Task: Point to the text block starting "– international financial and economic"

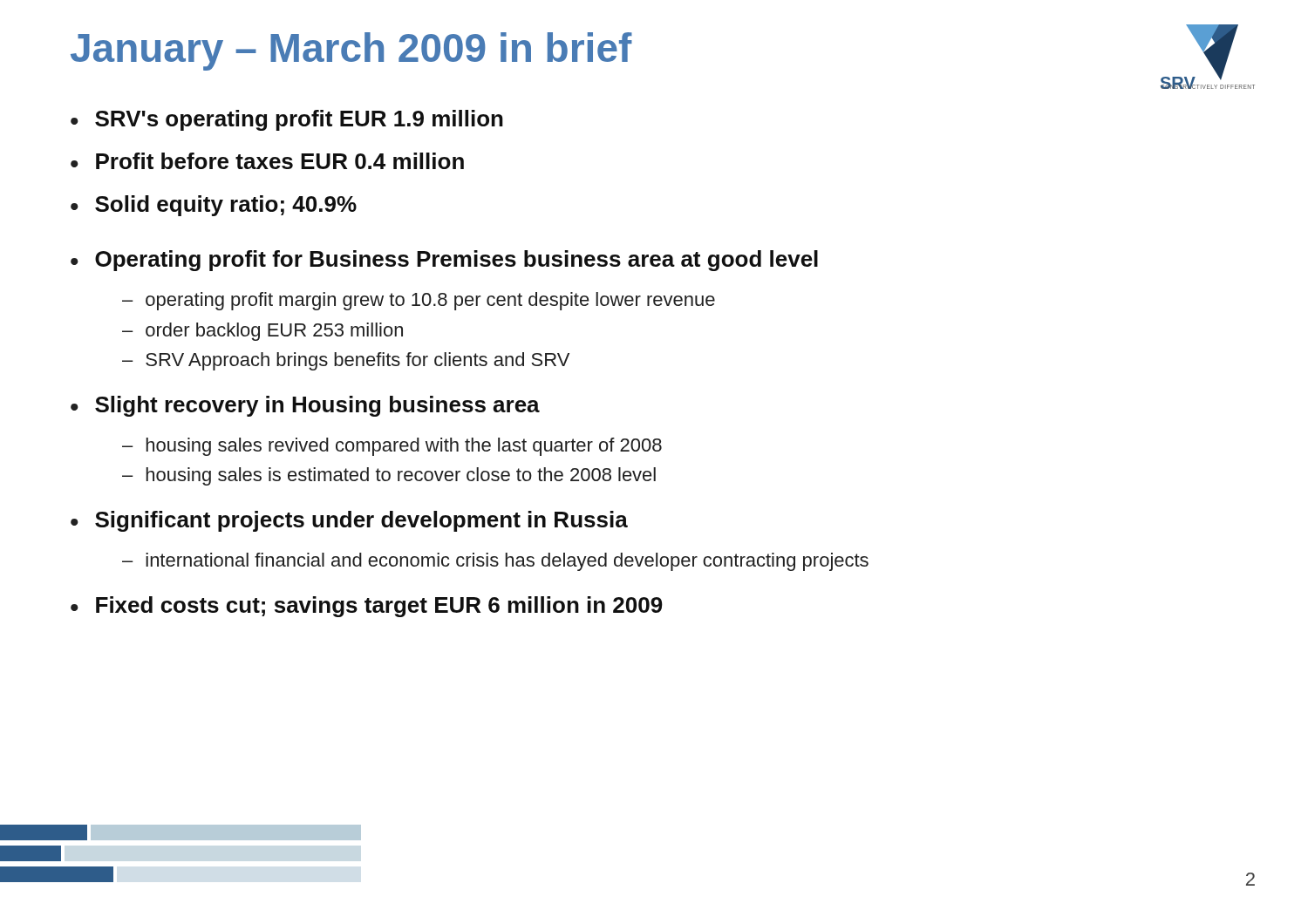Action: 496,561
